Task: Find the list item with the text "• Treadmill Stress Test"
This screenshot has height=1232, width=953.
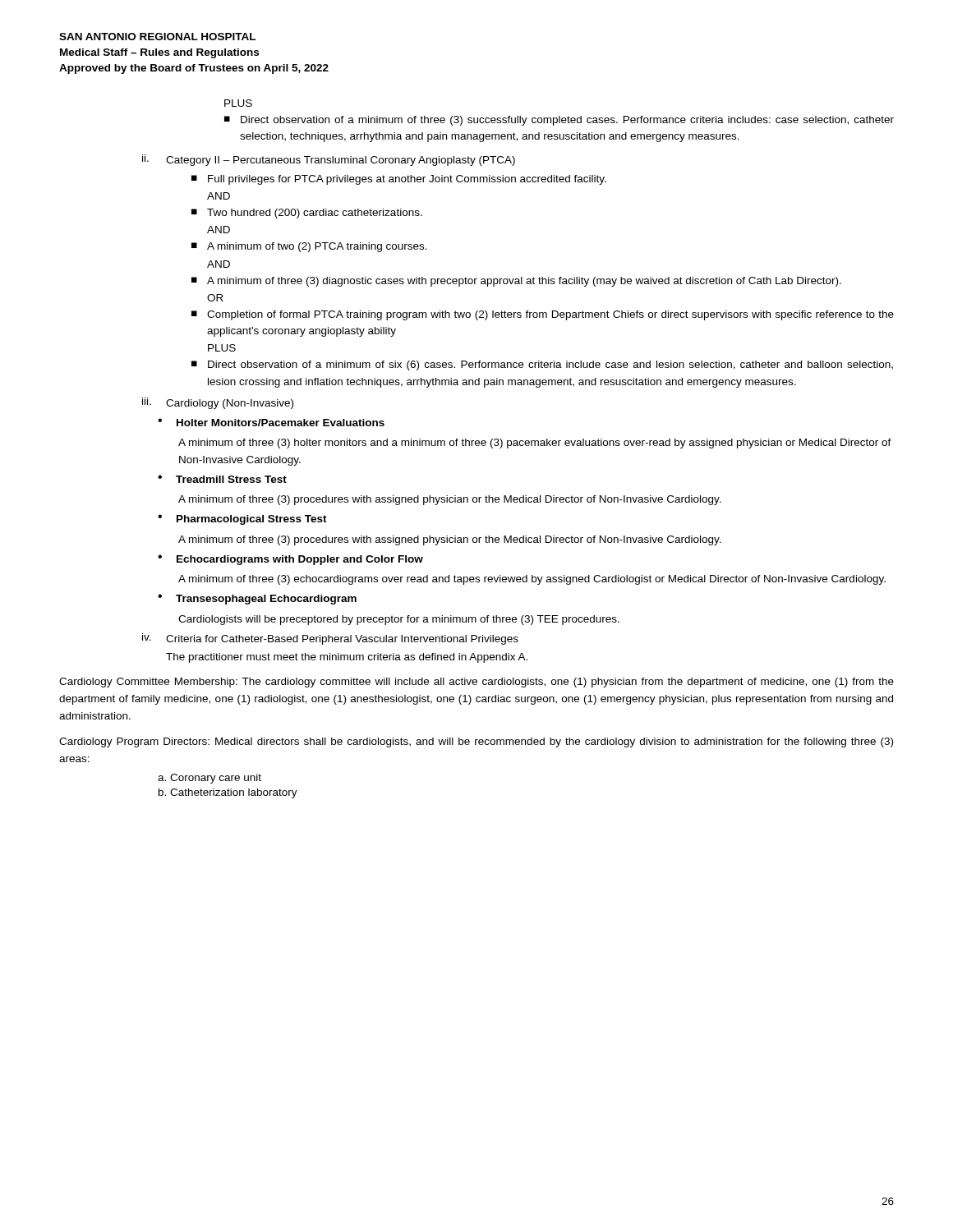Action: point(222,480)
